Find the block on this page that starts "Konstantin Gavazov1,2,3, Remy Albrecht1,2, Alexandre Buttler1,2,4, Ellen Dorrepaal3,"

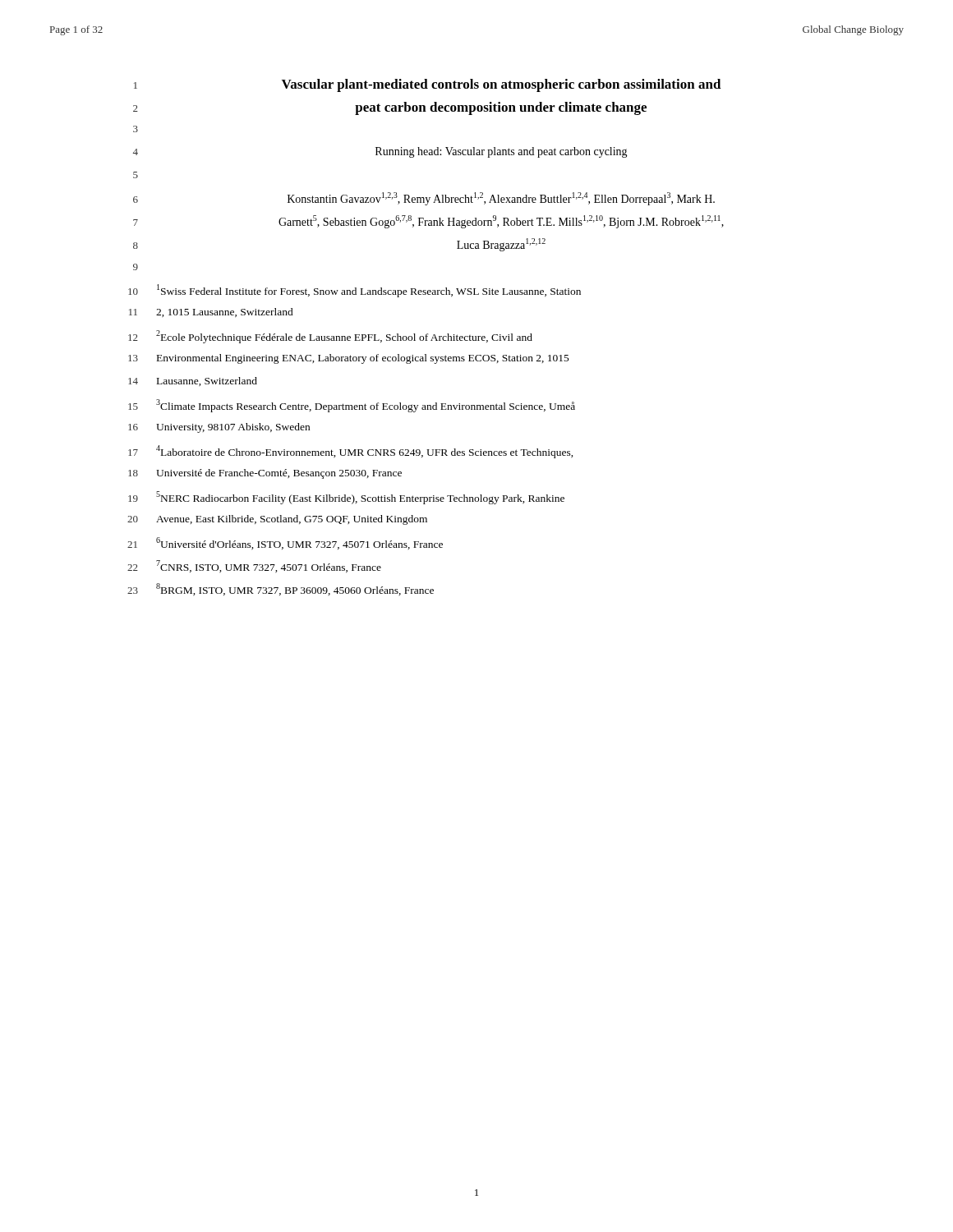click(x=501, y=198)
